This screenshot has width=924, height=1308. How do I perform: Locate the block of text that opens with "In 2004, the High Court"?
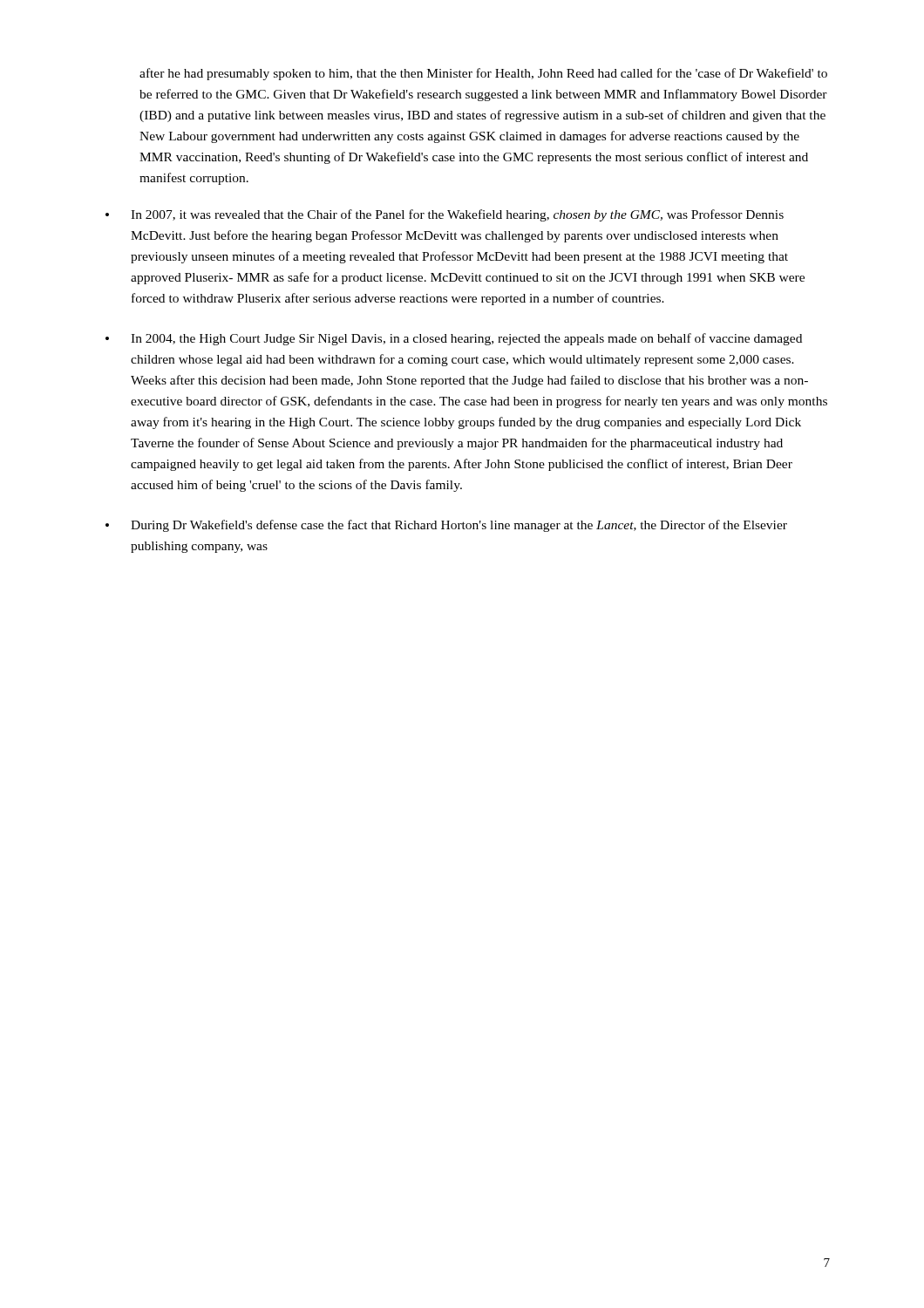467,412
